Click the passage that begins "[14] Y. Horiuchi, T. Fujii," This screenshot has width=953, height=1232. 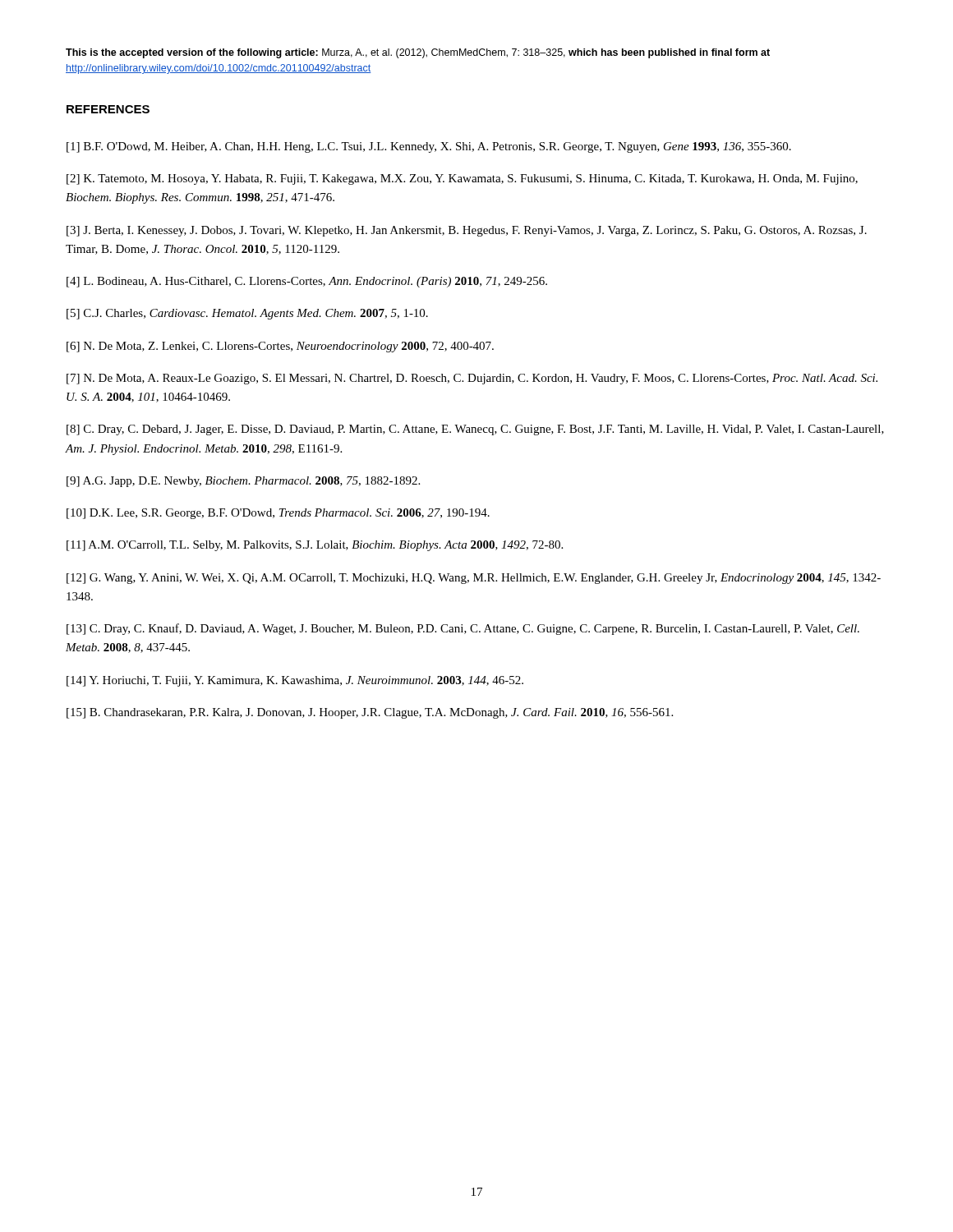(295, 680)
